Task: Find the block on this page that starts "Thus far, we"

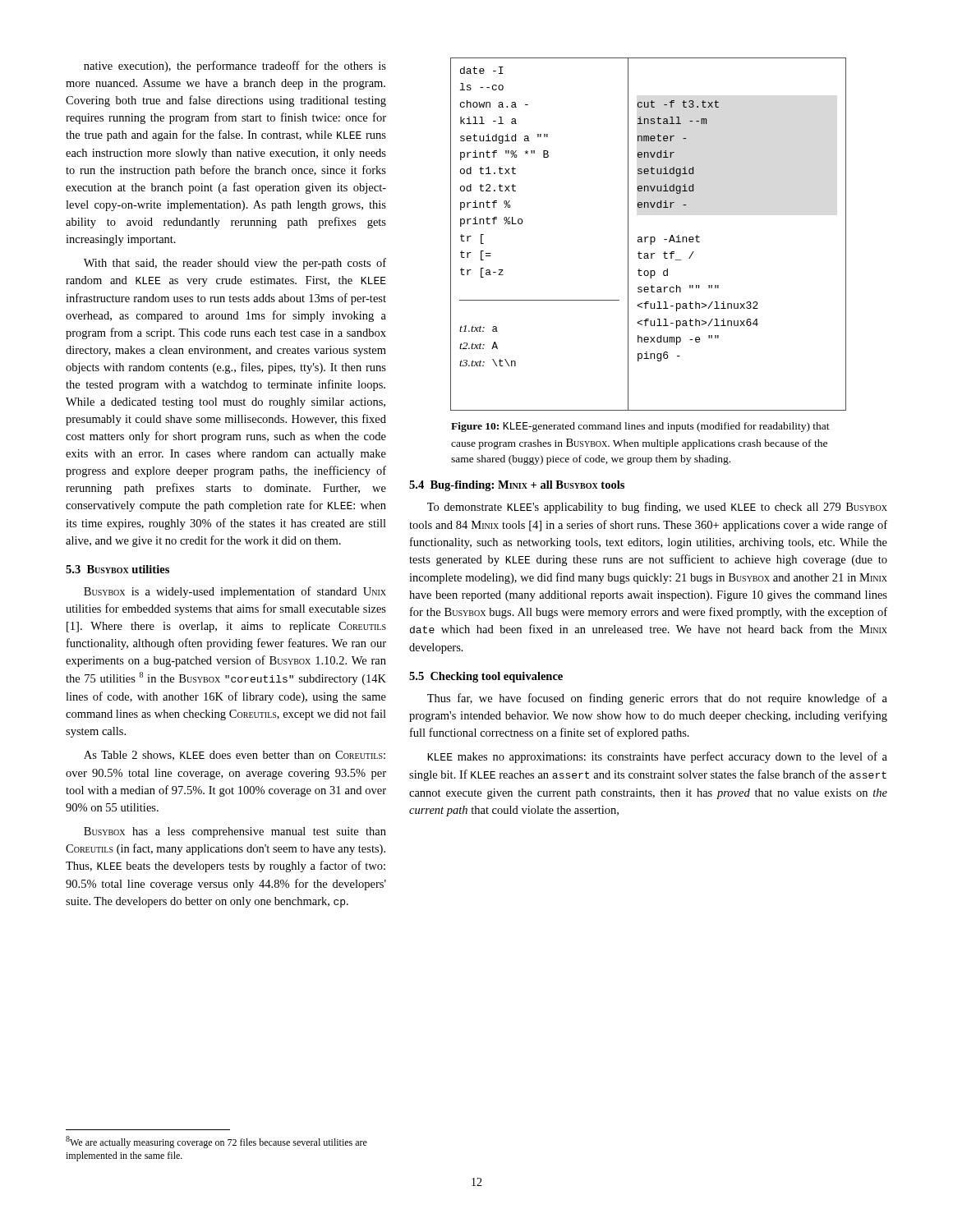Action: click(x=648, y=716)
